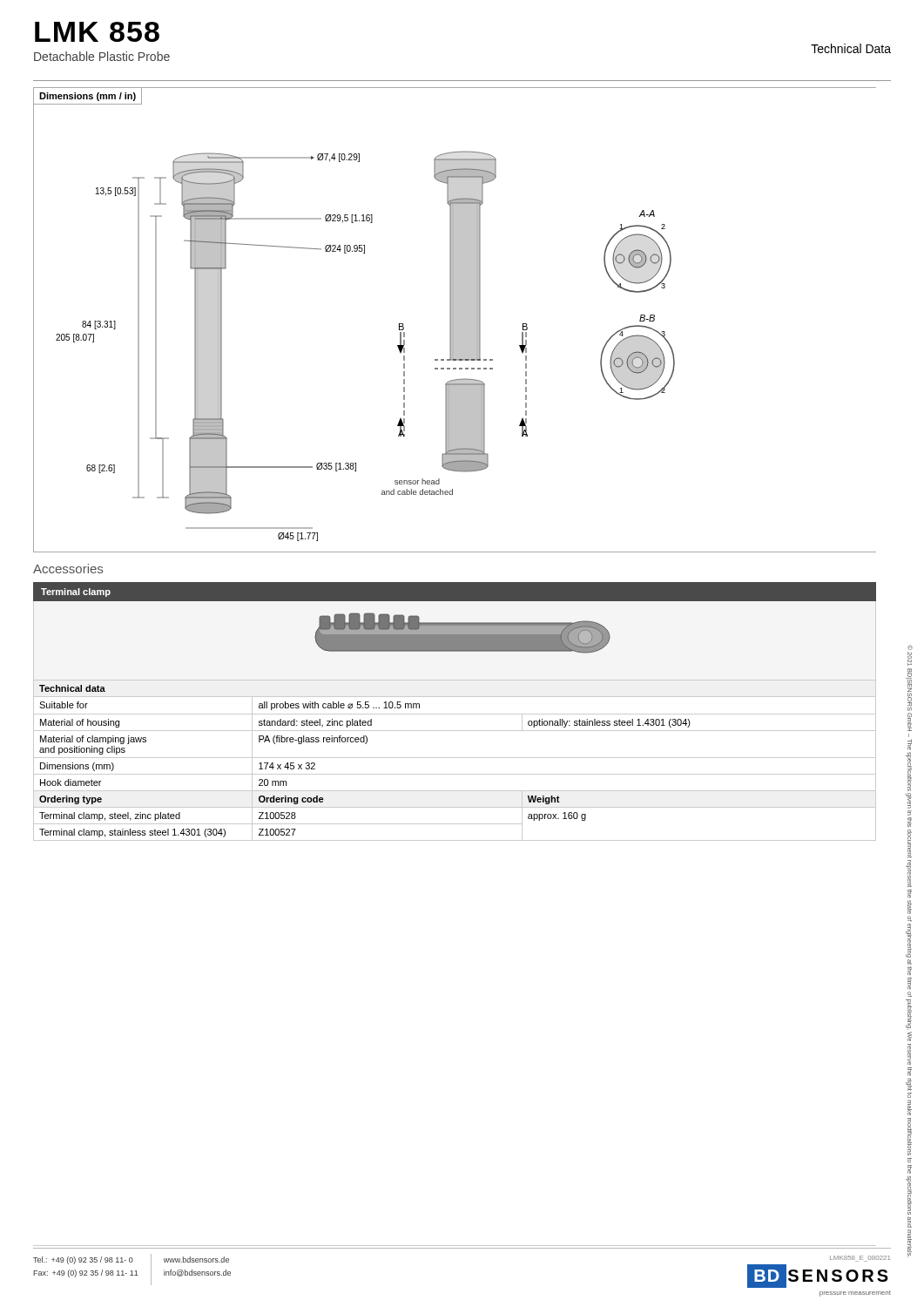Find the passage starting "Technical Data"
Screen dimensions: 1307x924
851,49
